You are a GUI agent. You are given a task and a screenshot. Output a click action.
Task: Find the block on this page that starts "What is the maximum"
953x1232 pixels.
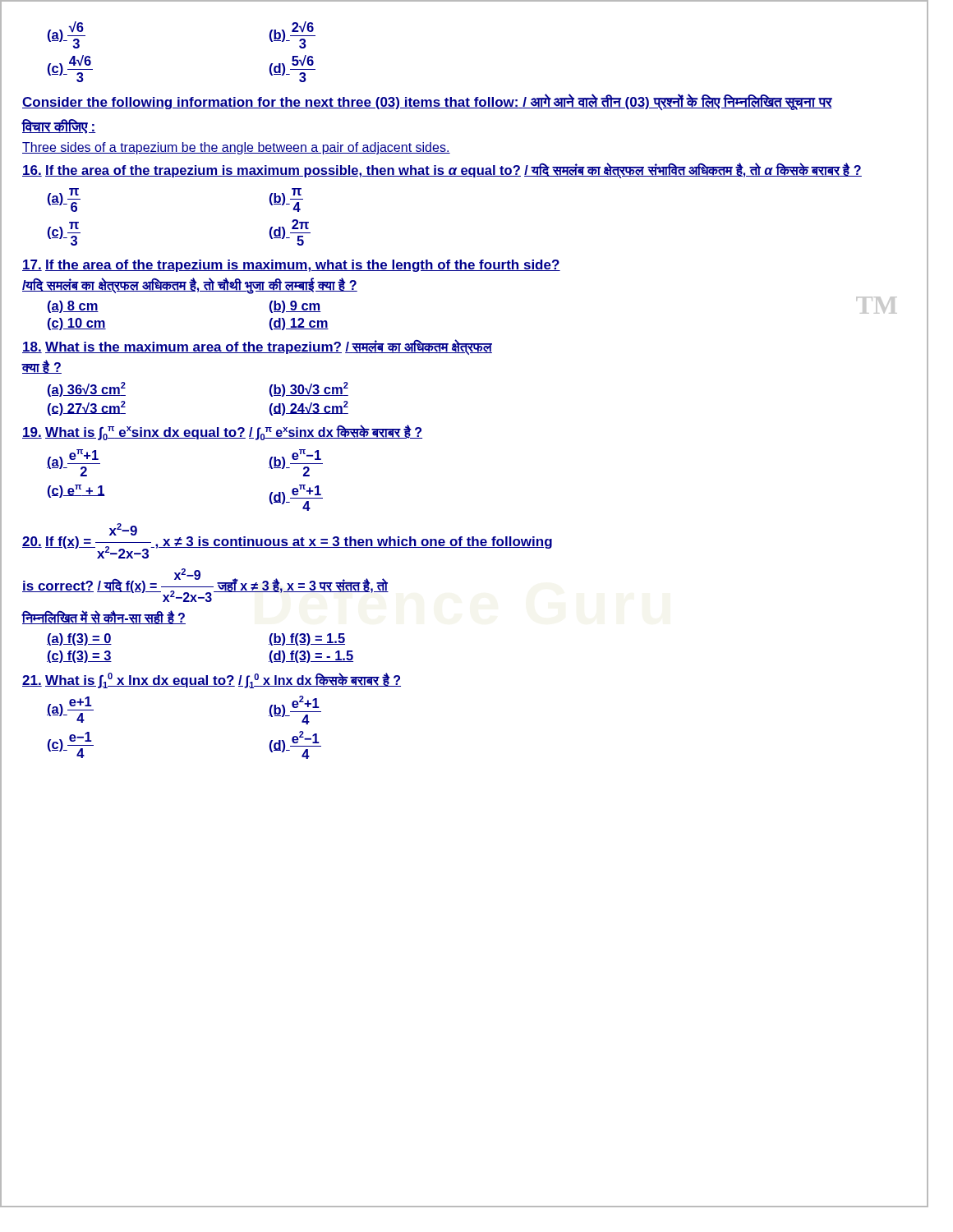click(257, 357)
